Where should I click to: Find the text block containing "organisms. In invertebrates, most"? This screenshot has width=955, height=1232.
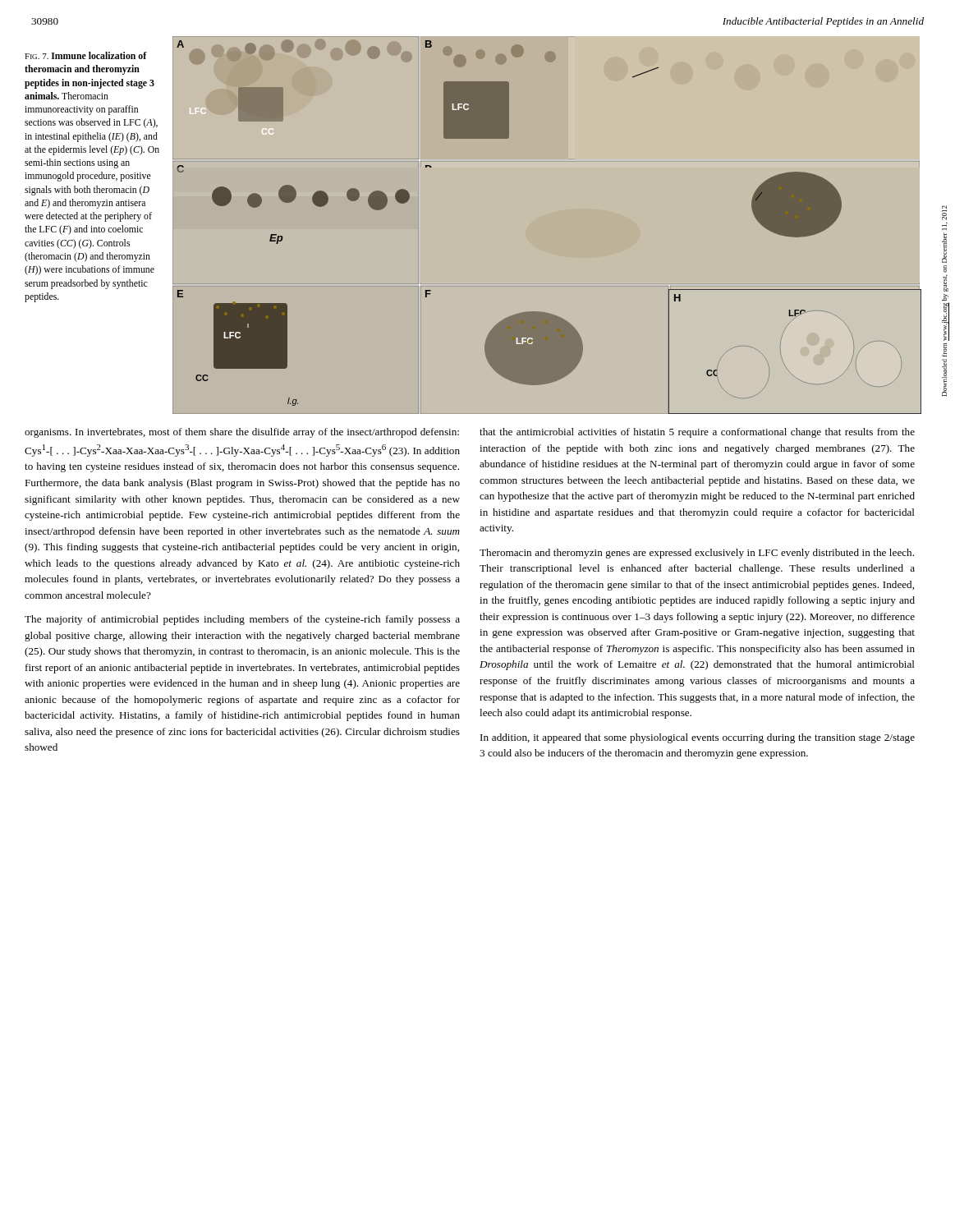(242, 590)
